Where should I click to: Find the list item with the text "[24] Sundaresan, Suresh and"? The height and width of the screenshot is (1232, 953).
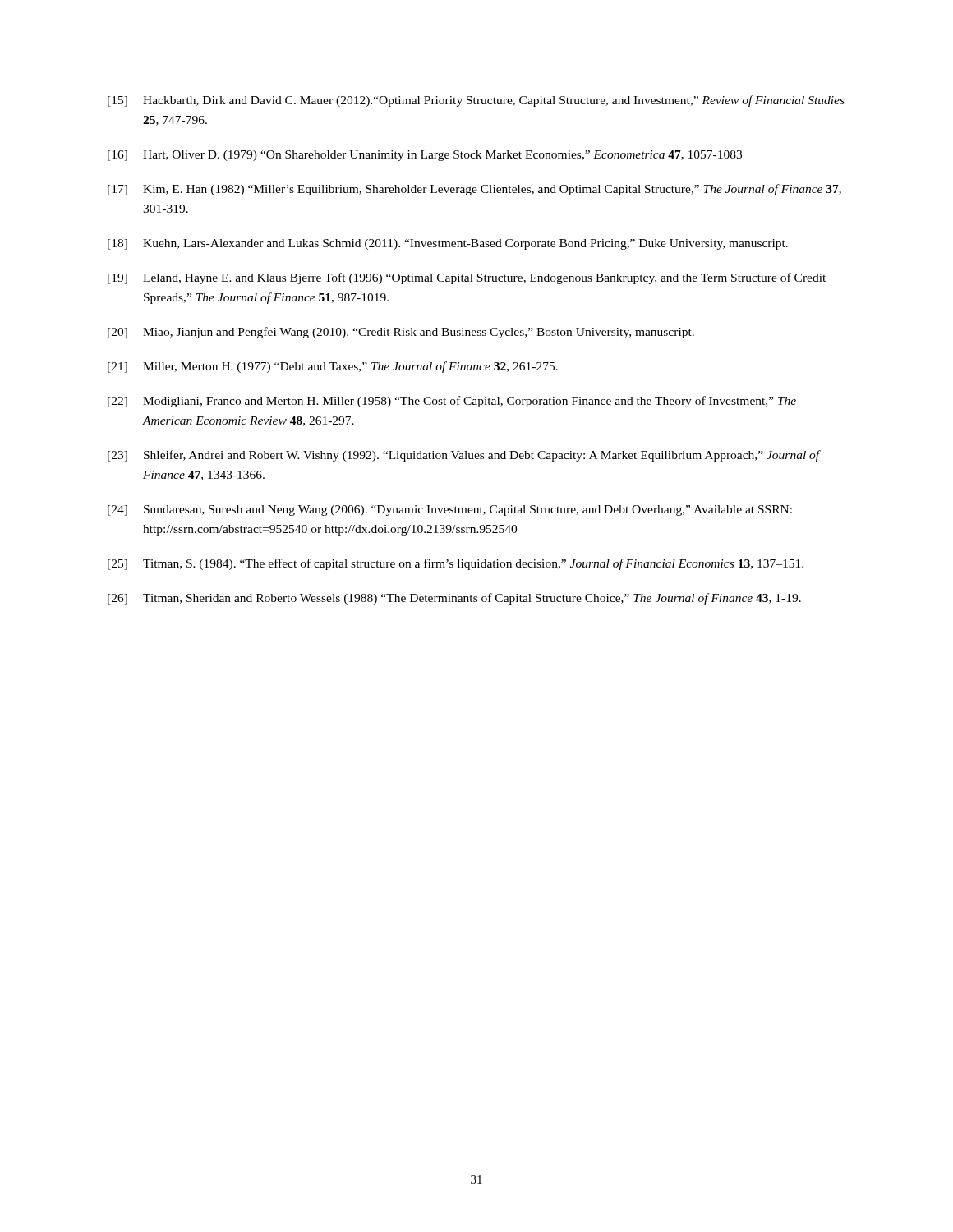tap(476, 519)
